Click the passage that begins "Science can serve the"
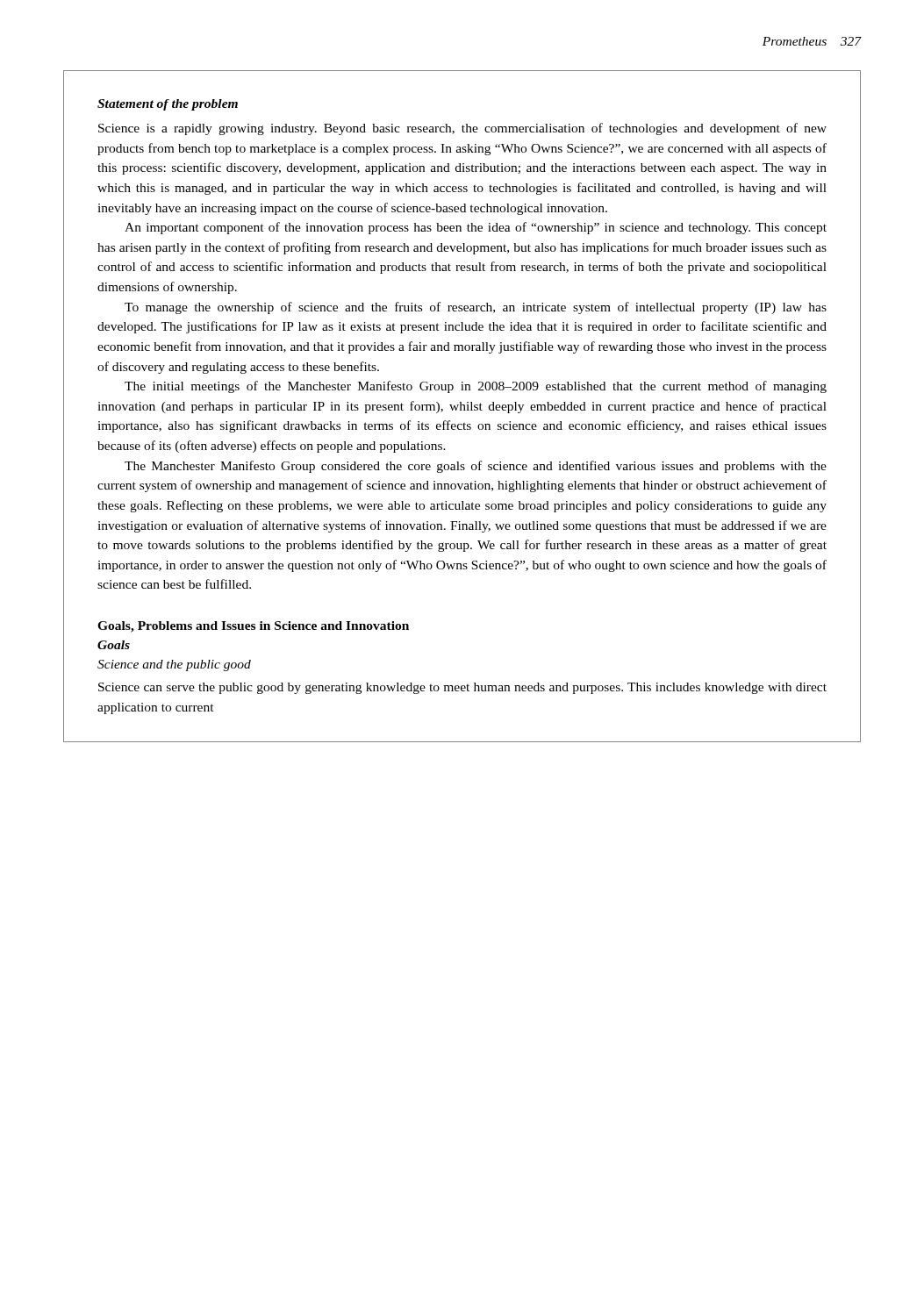924x1316 pixels. 462,697
